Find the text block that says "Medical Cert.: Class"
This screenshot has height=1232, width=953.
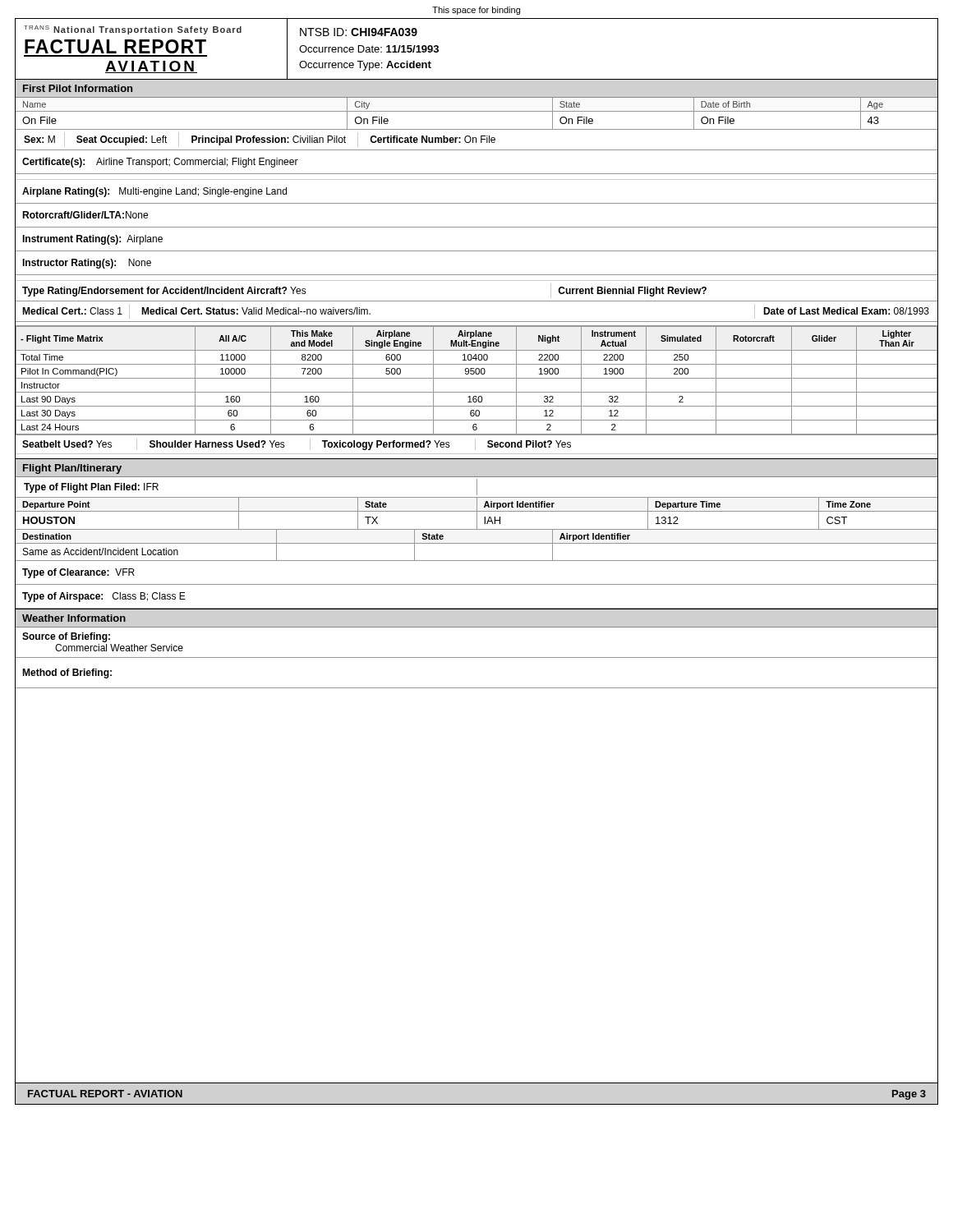476,311
